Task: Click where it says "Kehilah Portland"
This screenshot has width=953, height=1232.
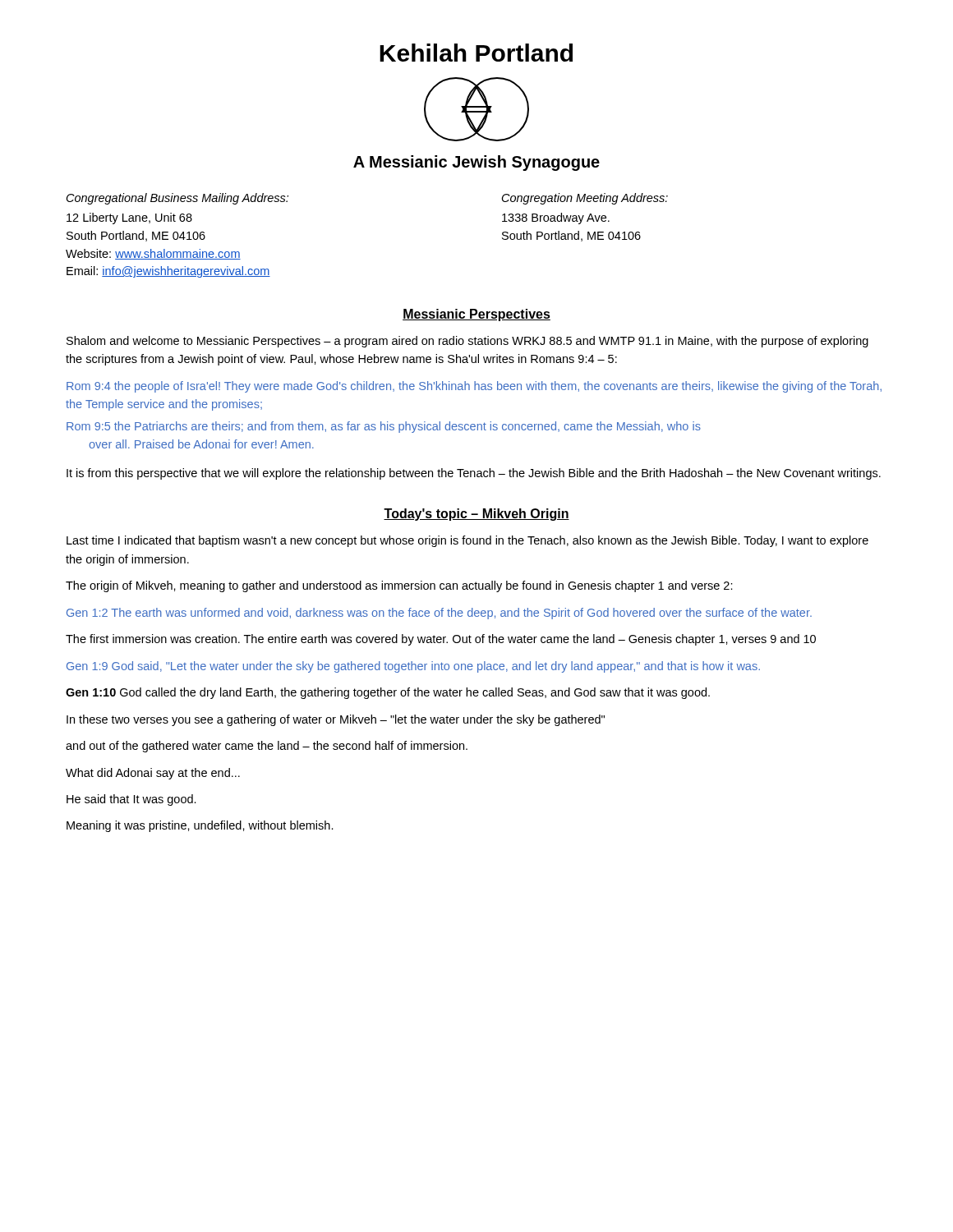Action: point(476,53)
